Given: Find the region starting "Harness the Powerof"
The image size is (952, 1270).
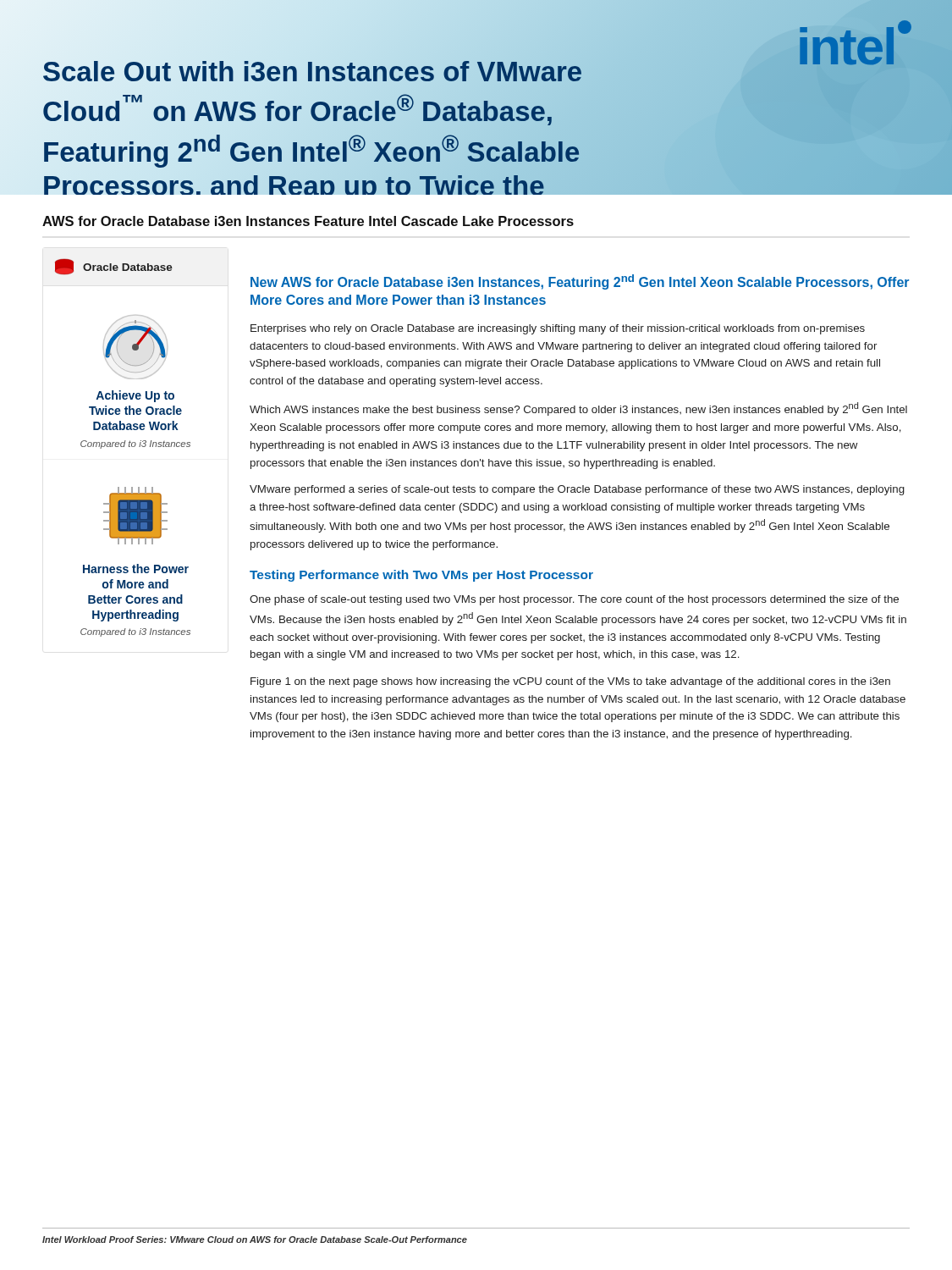Looking at the screenshot, I should (x=135, y=592).
